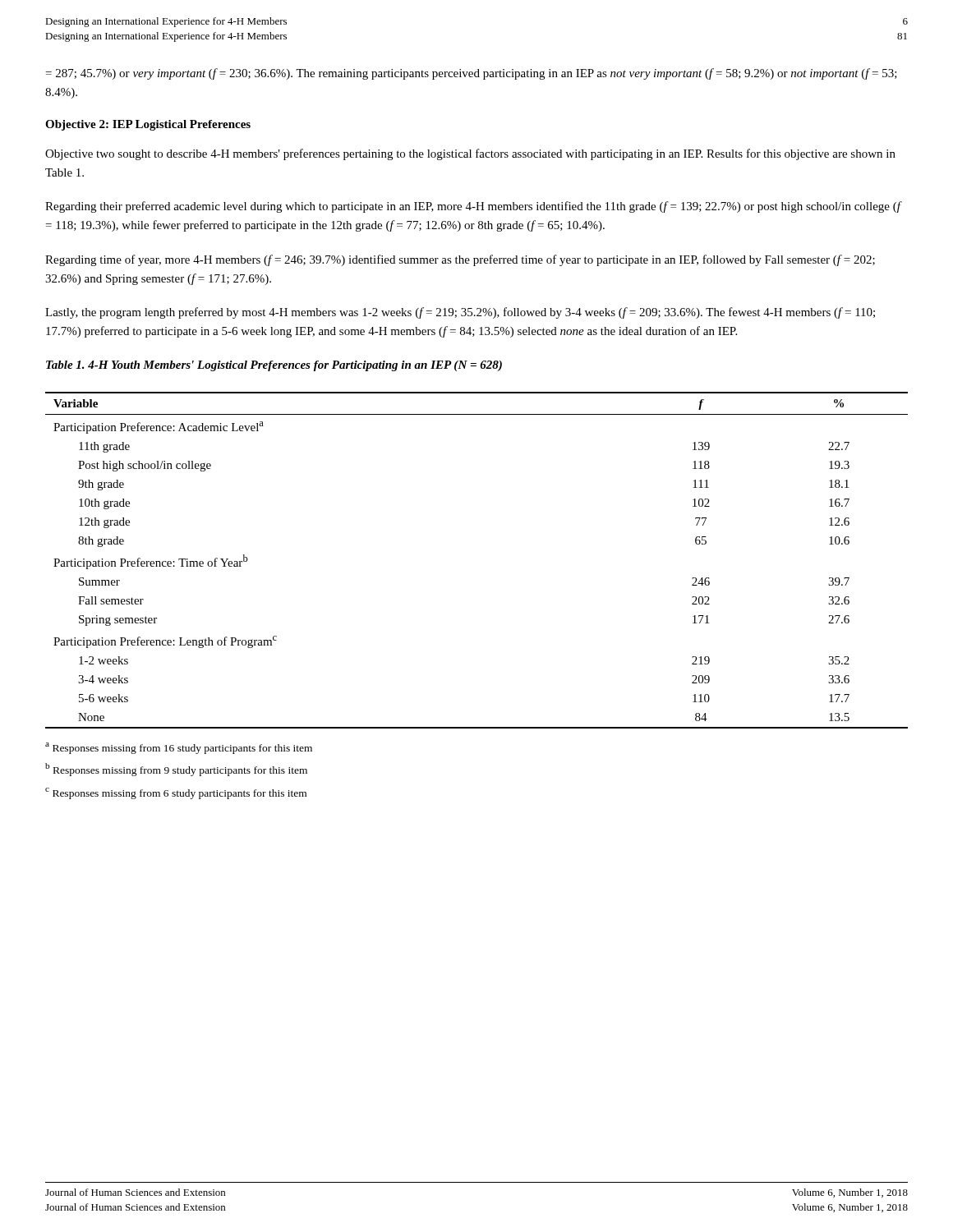Select the block starting "b Responses missing from"
This screenshot has width=953, height=1232.
click(x=176, y=768)
